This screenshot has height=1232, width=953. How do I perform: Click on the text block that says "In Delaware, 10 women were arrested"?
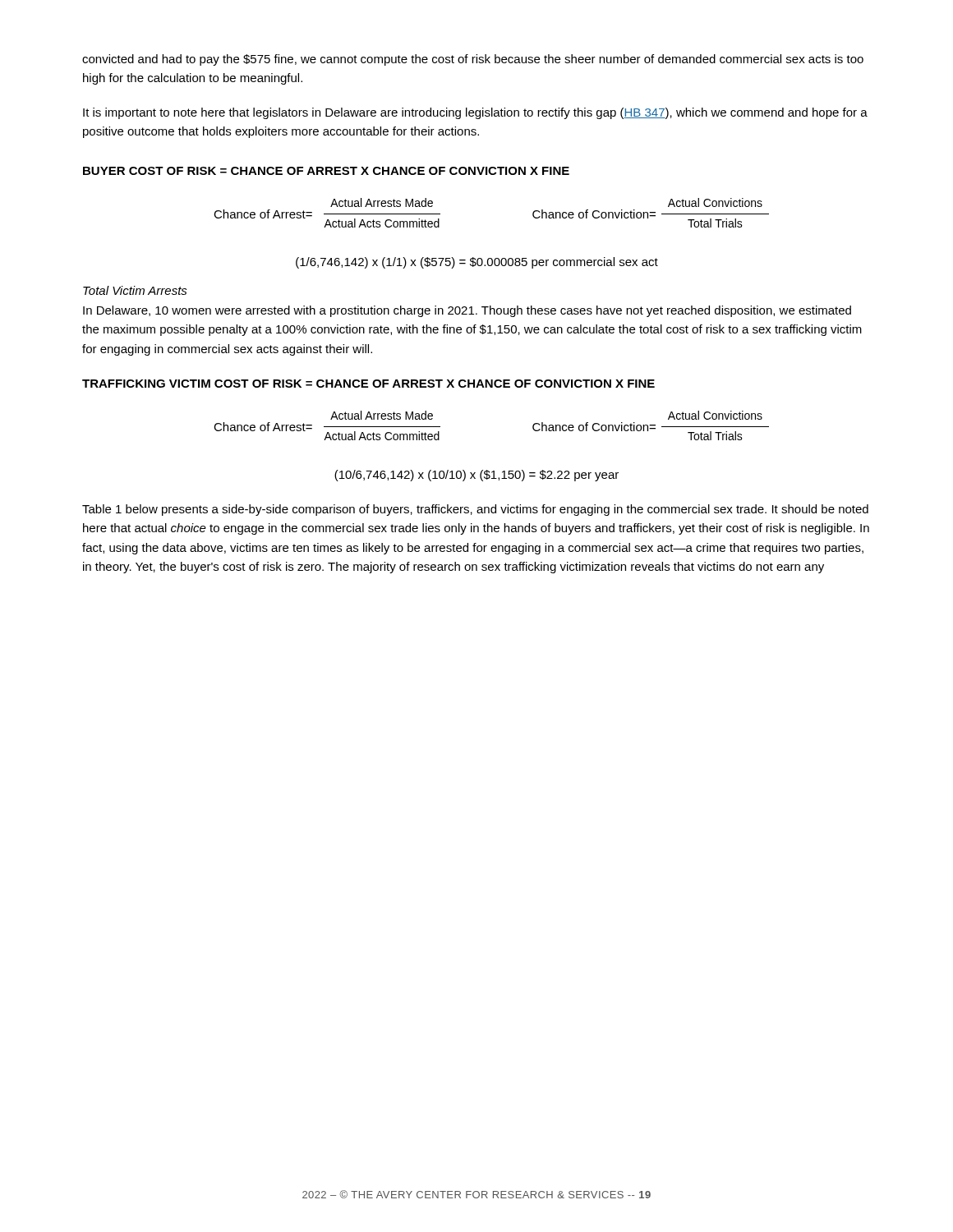(472, 329)
